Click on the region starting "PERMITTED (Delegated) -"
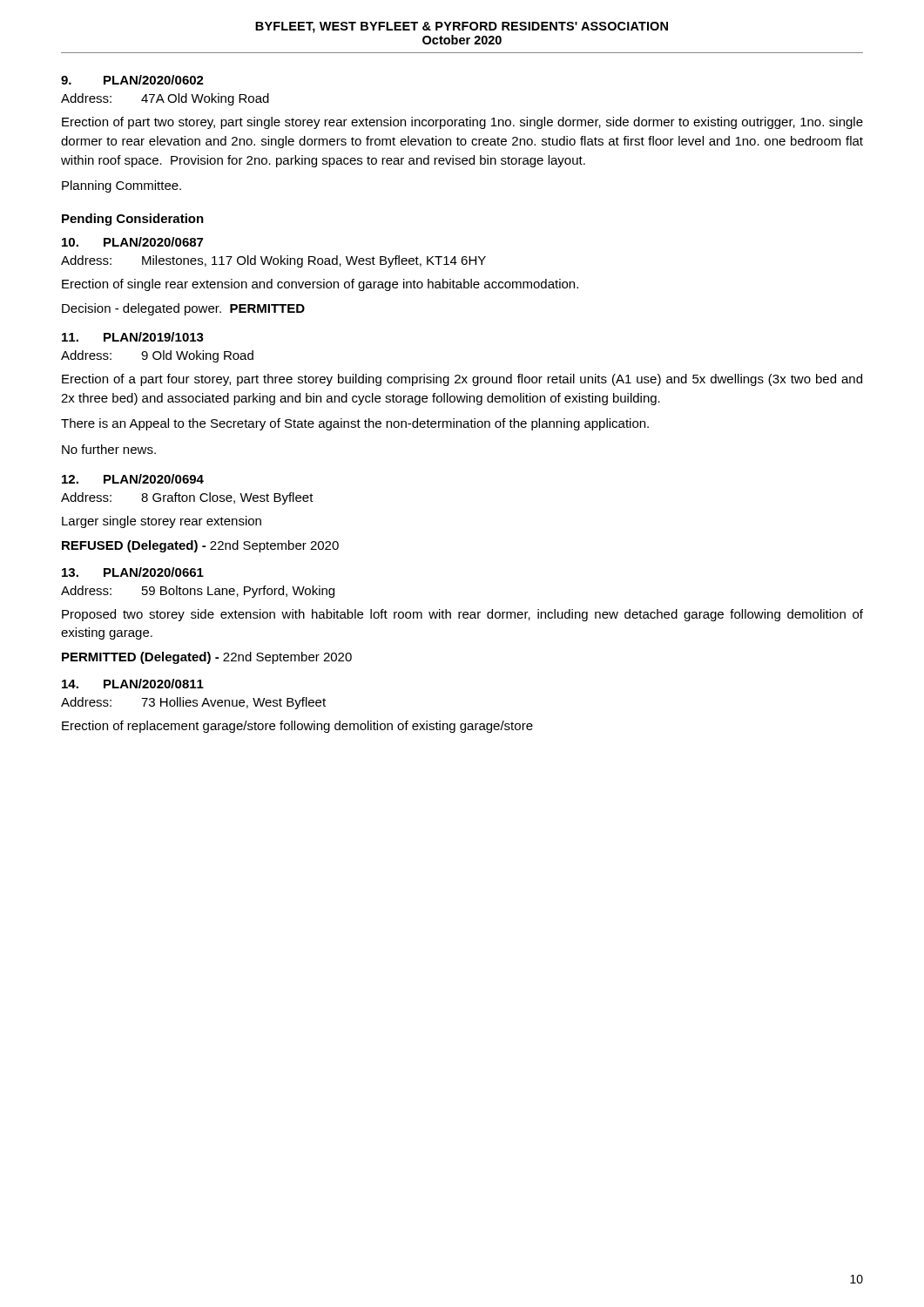This screenshot has height=1307, width=924. point(207,657)
